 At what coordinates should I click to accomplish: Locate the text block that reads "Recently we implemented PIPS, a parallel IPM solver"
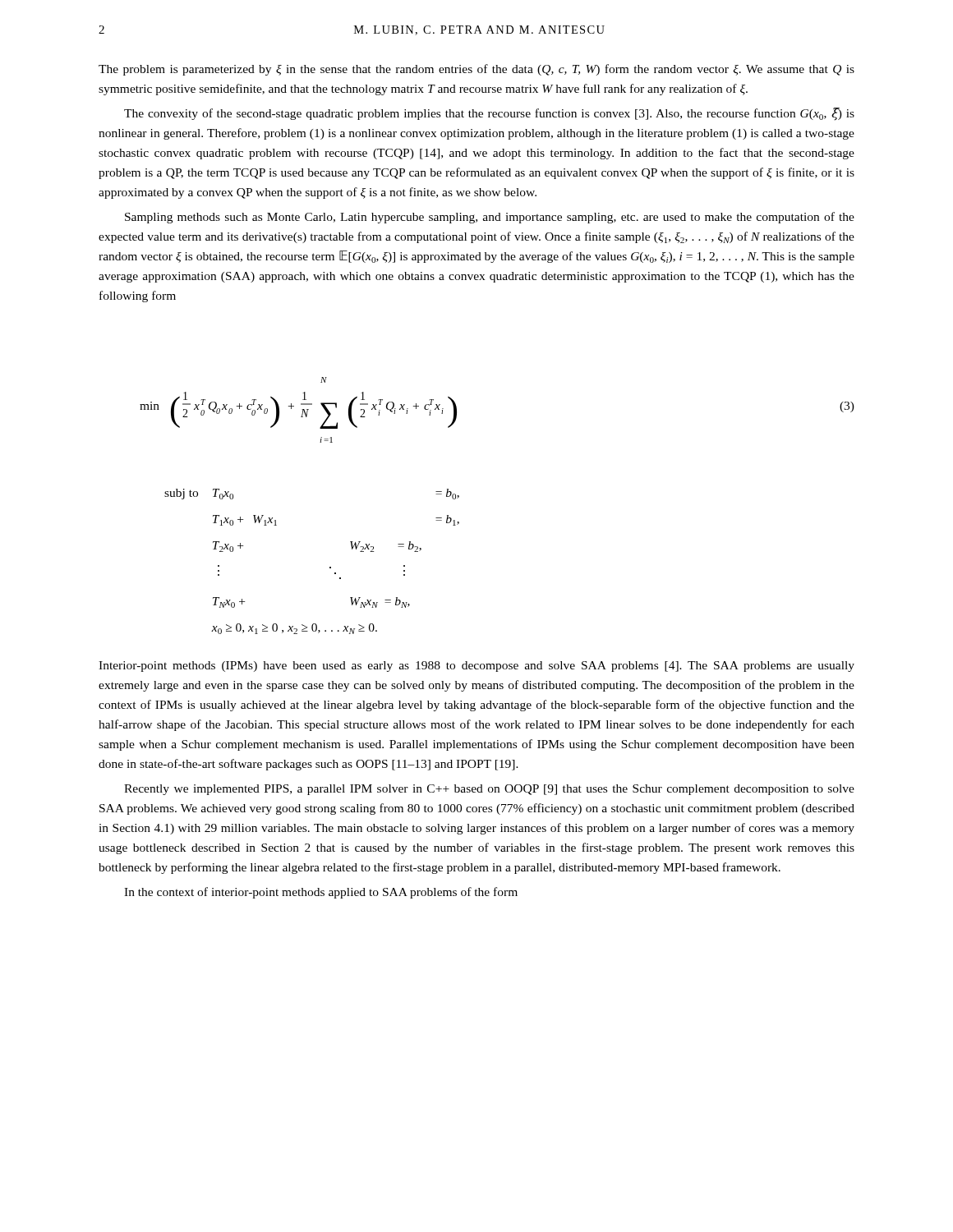click(x=476, y=828)
